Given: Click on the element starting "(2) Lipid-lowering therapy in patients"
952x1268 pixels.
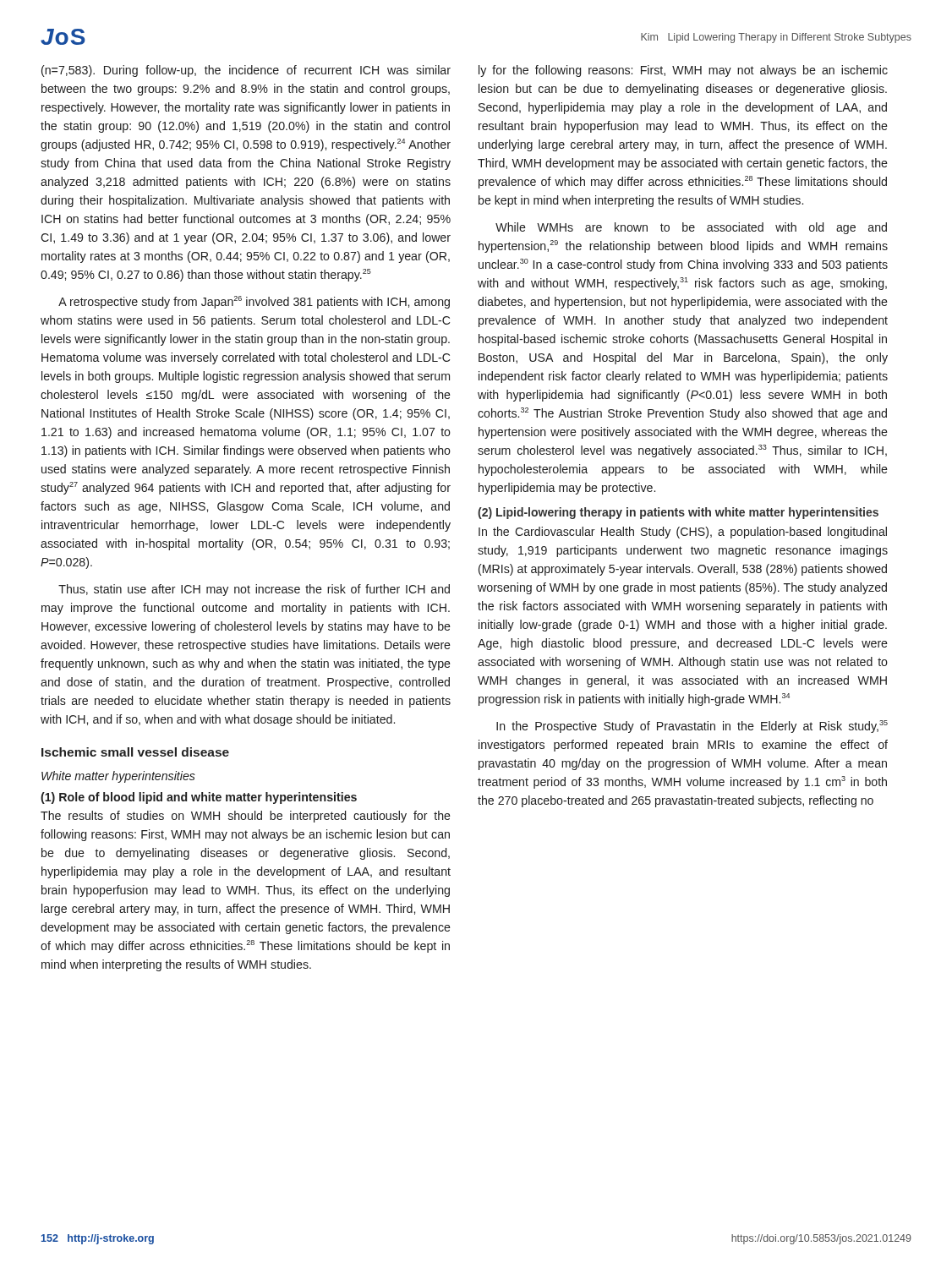Looking at the screenshot, I should click(x=678, y=512).
